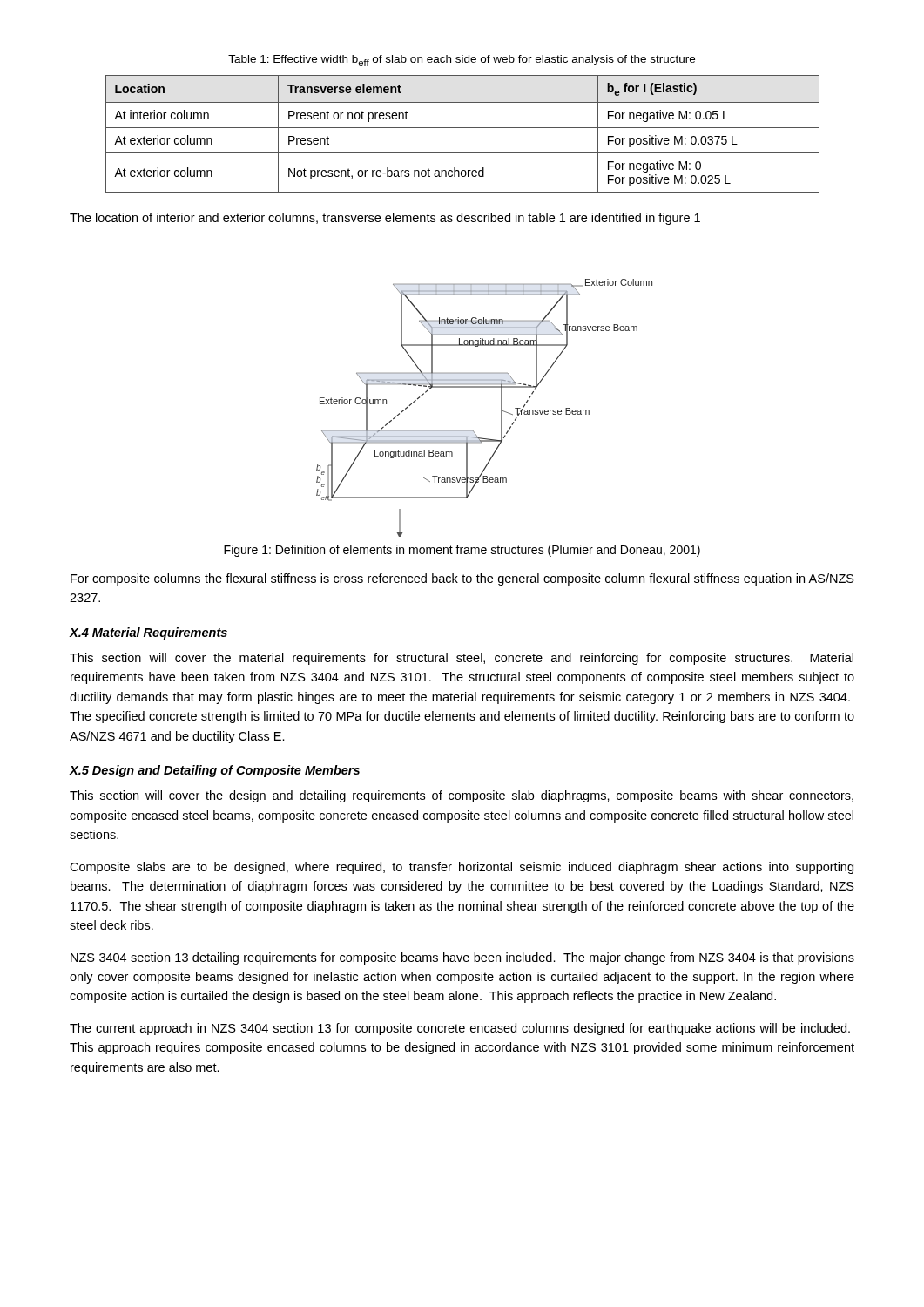Locate the text "X.4 Material Requirements"

pyautogui.click(x=149, y=633)
